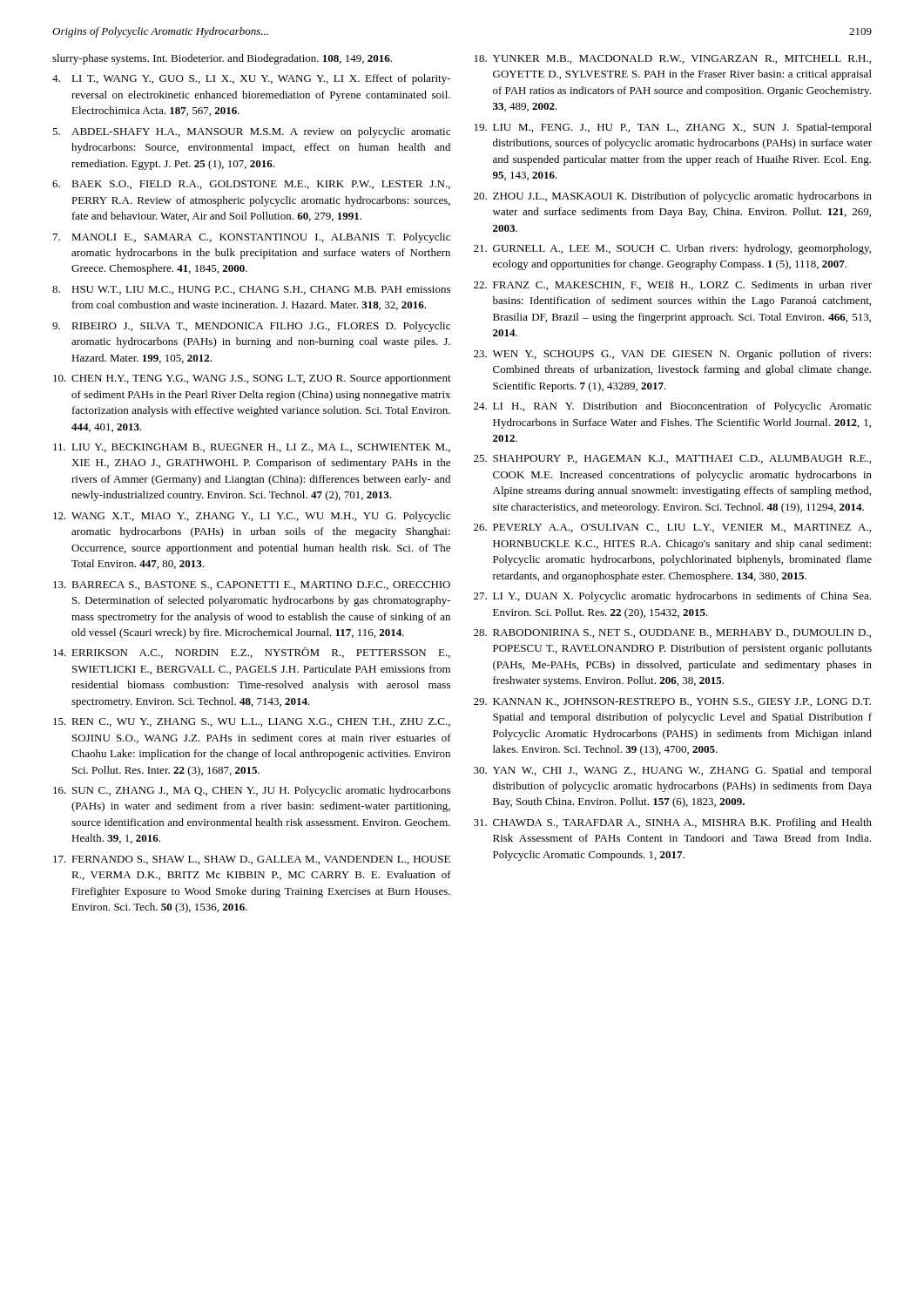924x1307 pixels.
Task: Find the list item that says "10. CHEN H.Y., TENG Y.G., WANG J.S., SONG"
Action: [251, 403]
